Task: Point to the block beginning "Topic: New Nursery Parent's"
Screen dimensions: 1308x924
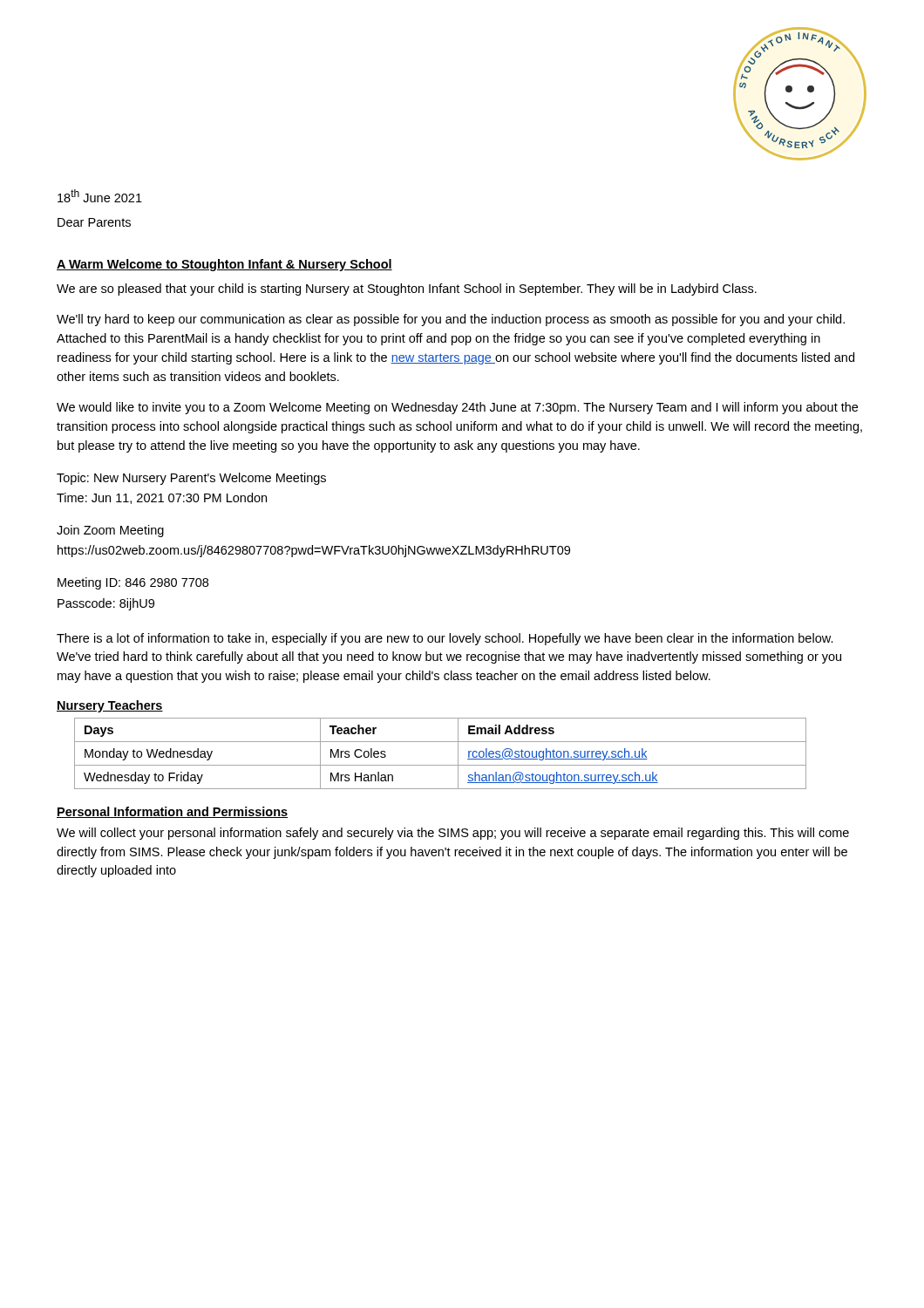Action: [x=192, y=488]
